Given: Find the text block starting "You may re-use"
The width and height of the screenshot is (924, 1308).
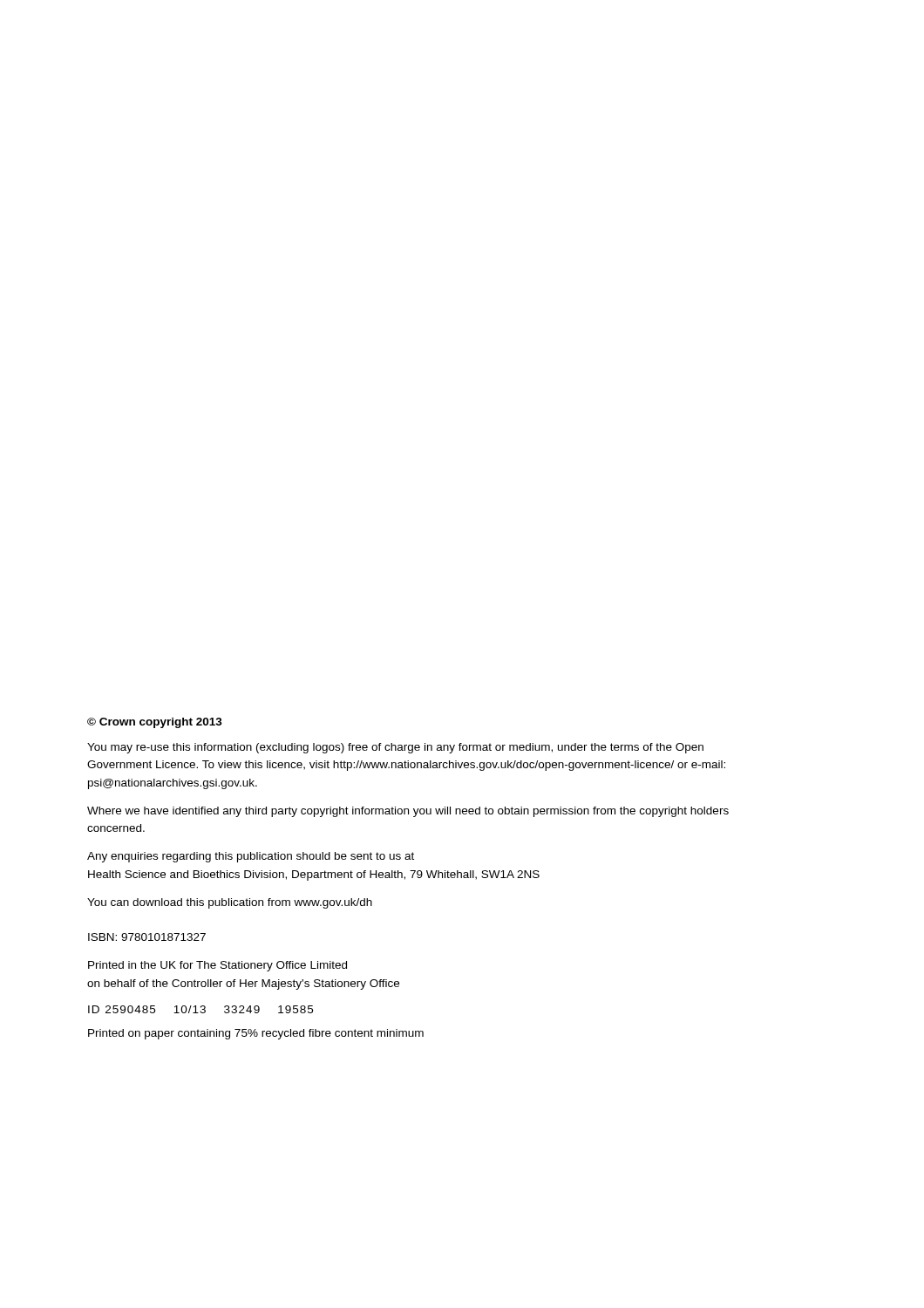Looking at the screenshot, I should click(407, 765).
